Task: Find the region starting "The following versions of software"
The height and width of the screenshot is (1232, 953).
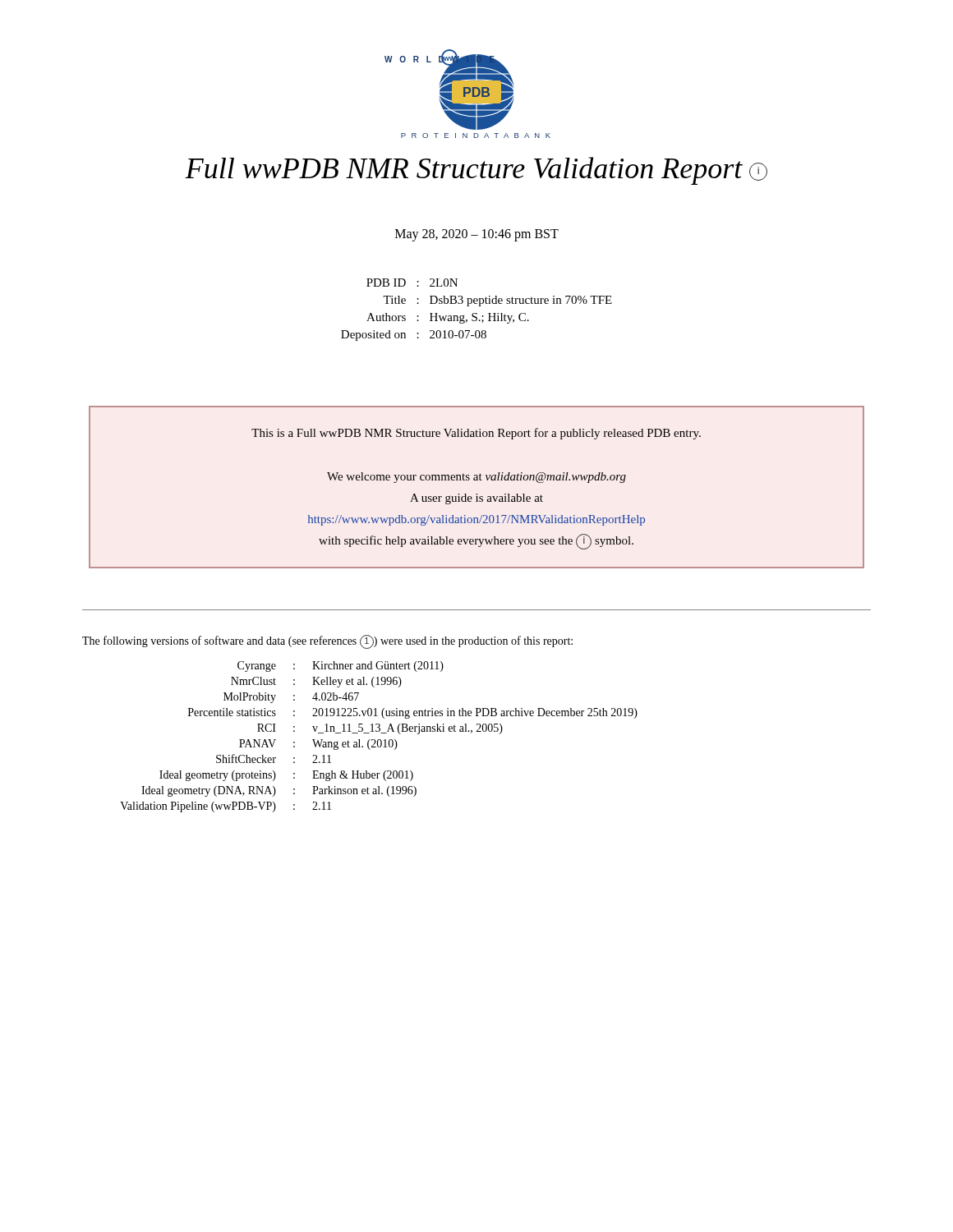Action: click(x=328, y=642)
